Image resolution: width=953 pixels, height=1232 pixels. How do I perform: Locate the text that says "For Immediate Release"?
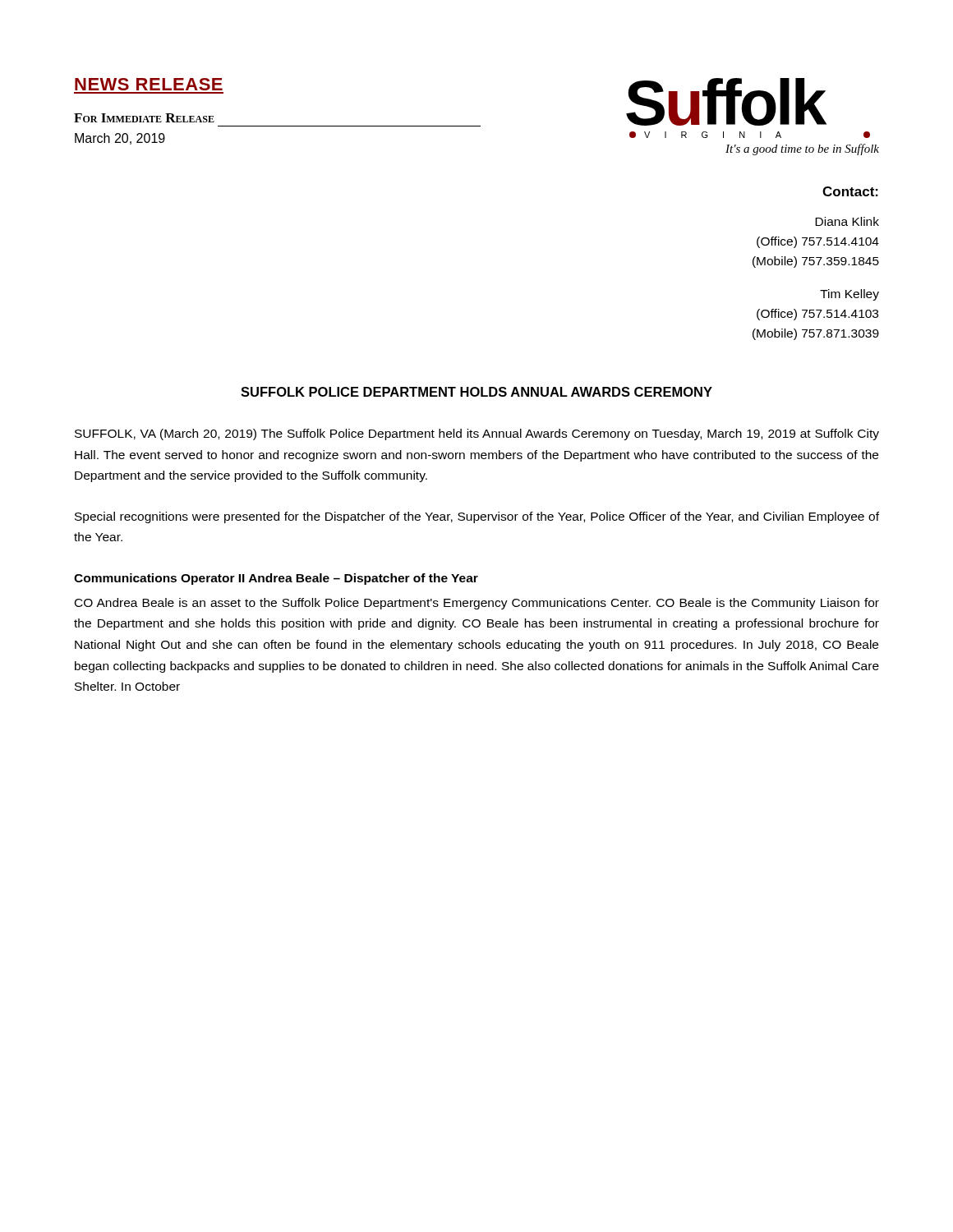tap(277, 118)
